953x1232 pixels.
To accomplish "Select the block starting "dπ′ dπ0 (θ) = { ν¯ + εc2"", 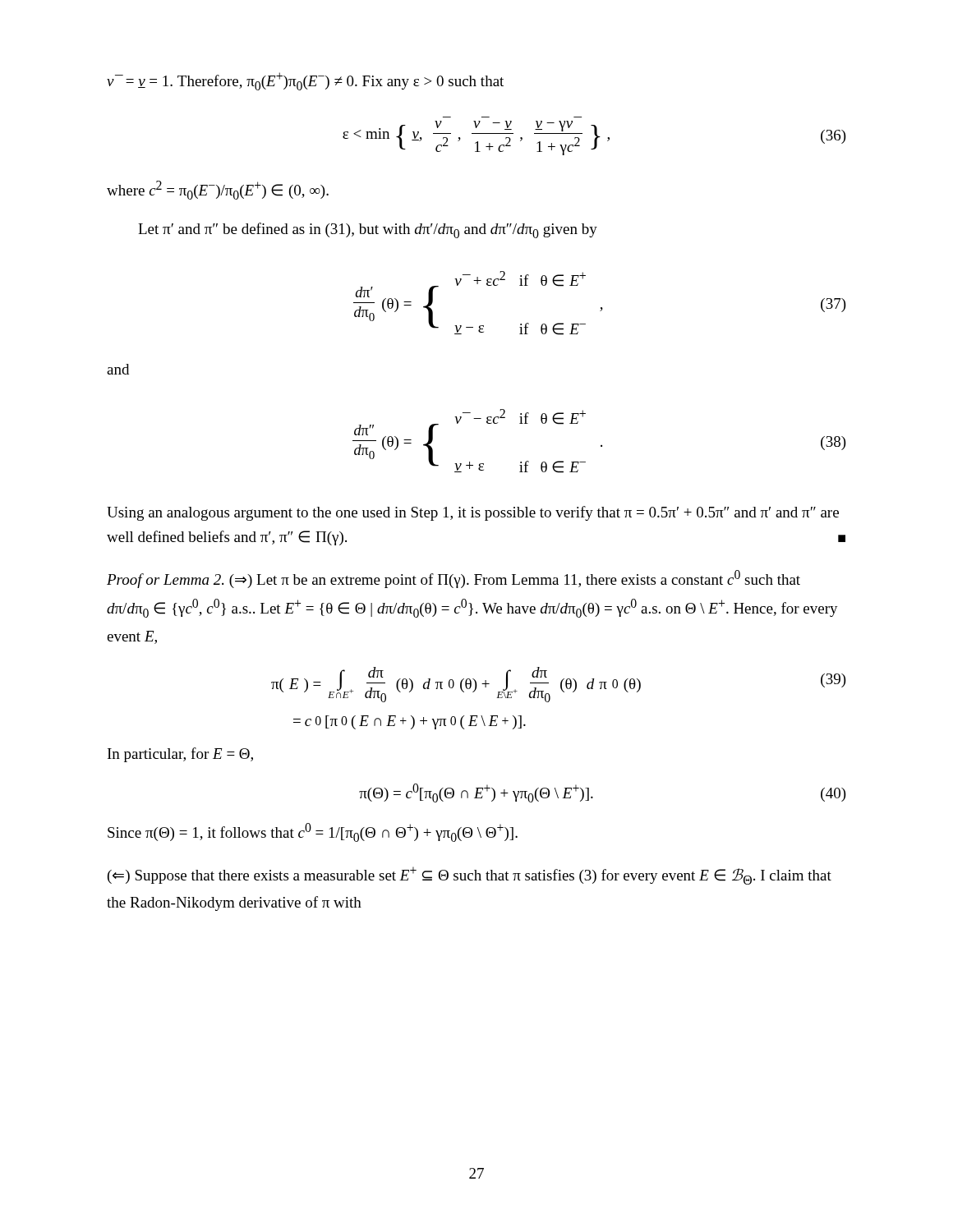I will click(x=598, y=304).
